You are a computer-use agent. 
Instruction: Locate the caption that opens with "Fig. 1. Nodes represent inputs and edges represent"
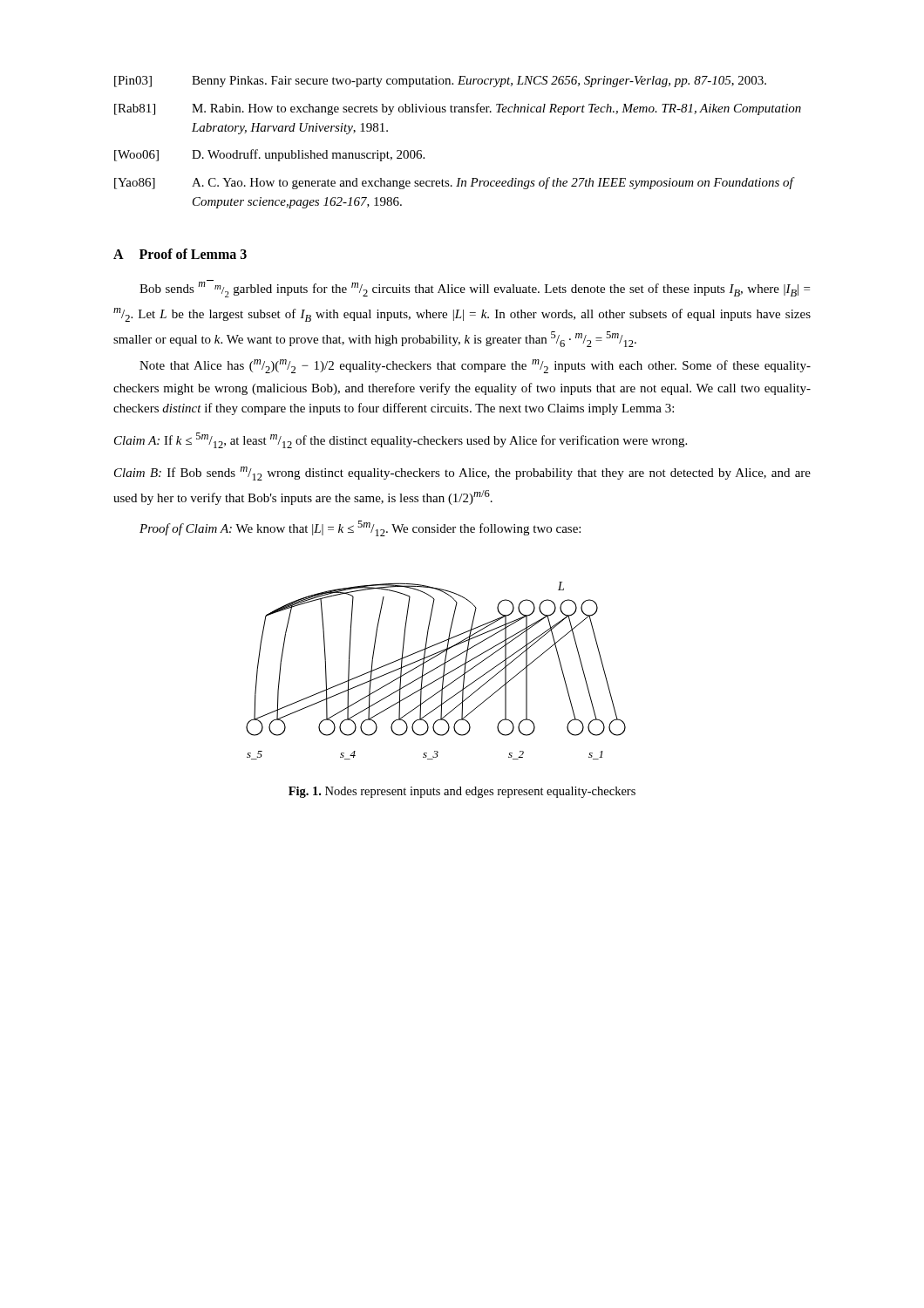(462, 791)
